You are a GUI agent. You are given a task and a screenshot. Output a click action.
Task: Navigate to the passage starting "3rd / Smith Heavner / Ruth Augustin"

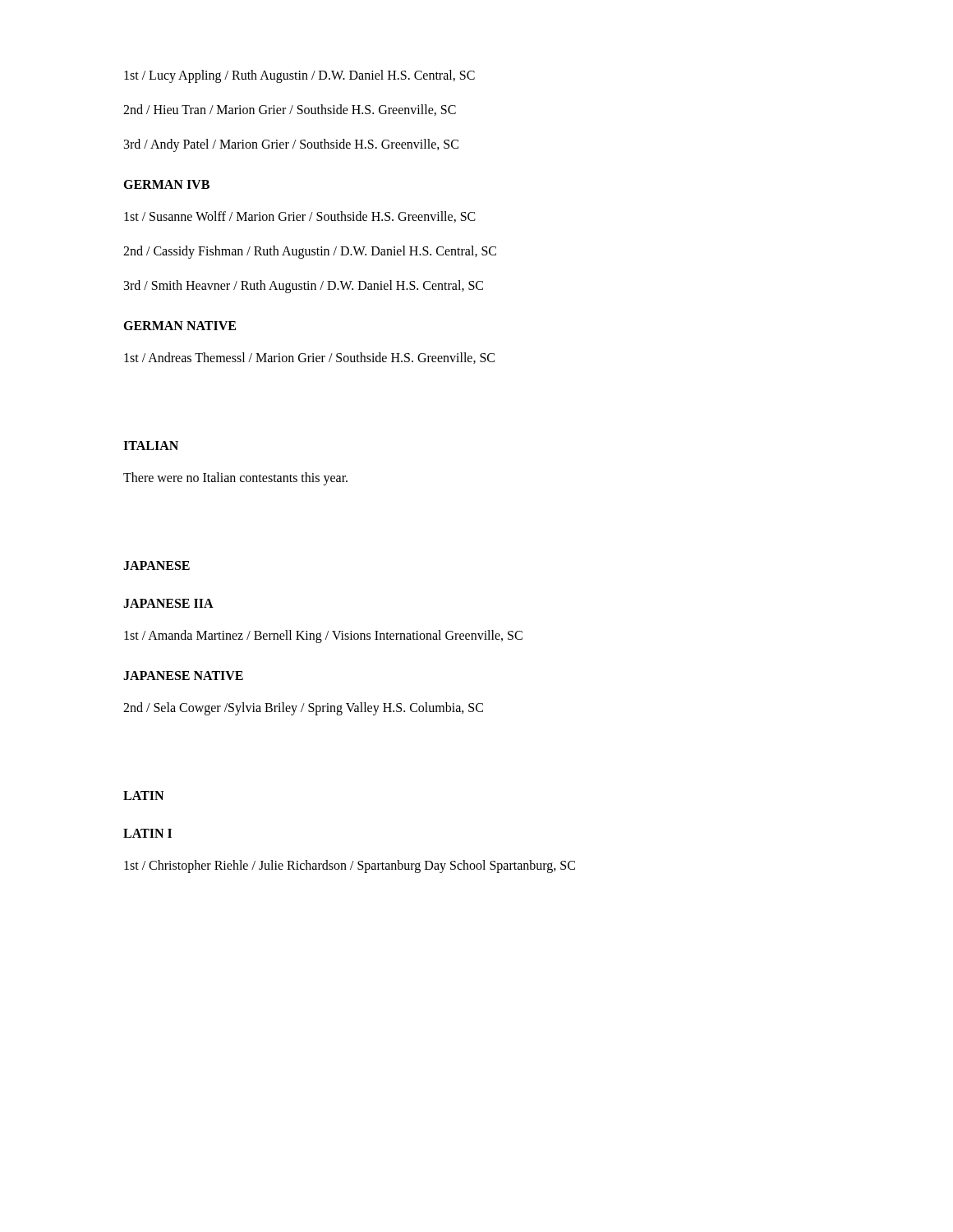[x=304, y=285]
